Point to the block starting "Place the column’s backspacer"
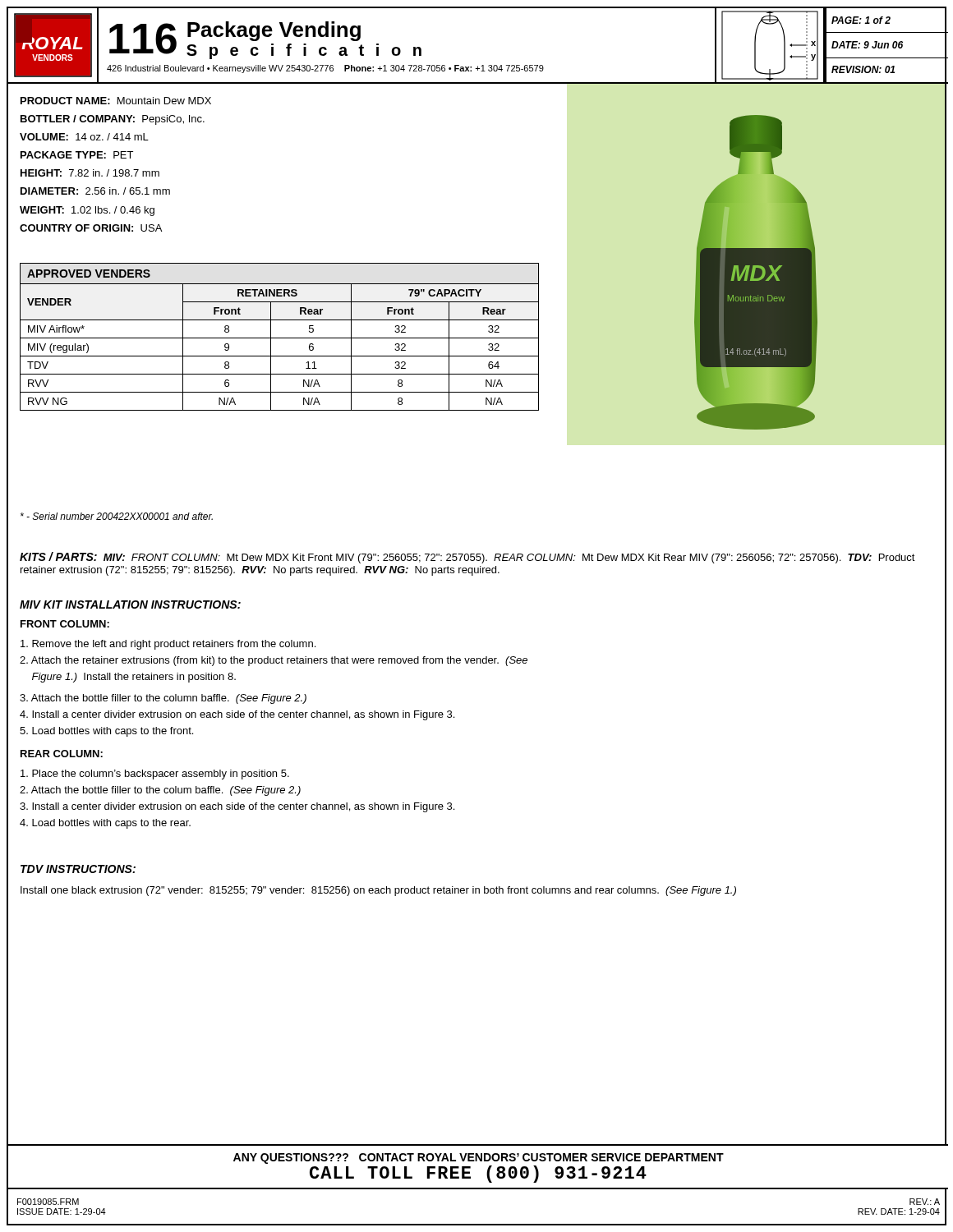 (x=155, y=773)
